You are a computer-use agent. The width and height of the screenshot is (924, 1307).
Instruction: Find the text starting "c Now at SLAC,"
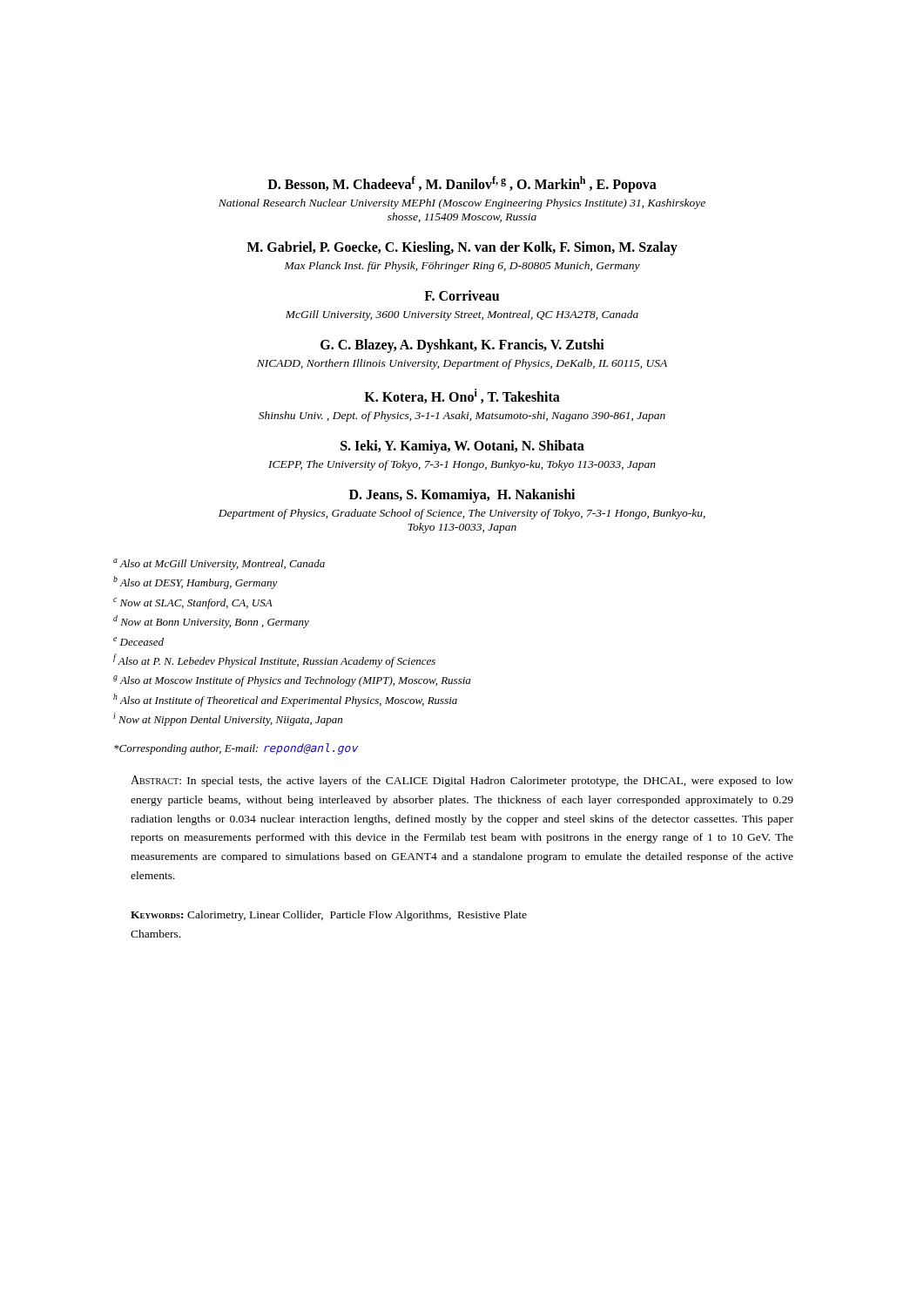click(x=193, y=601)
